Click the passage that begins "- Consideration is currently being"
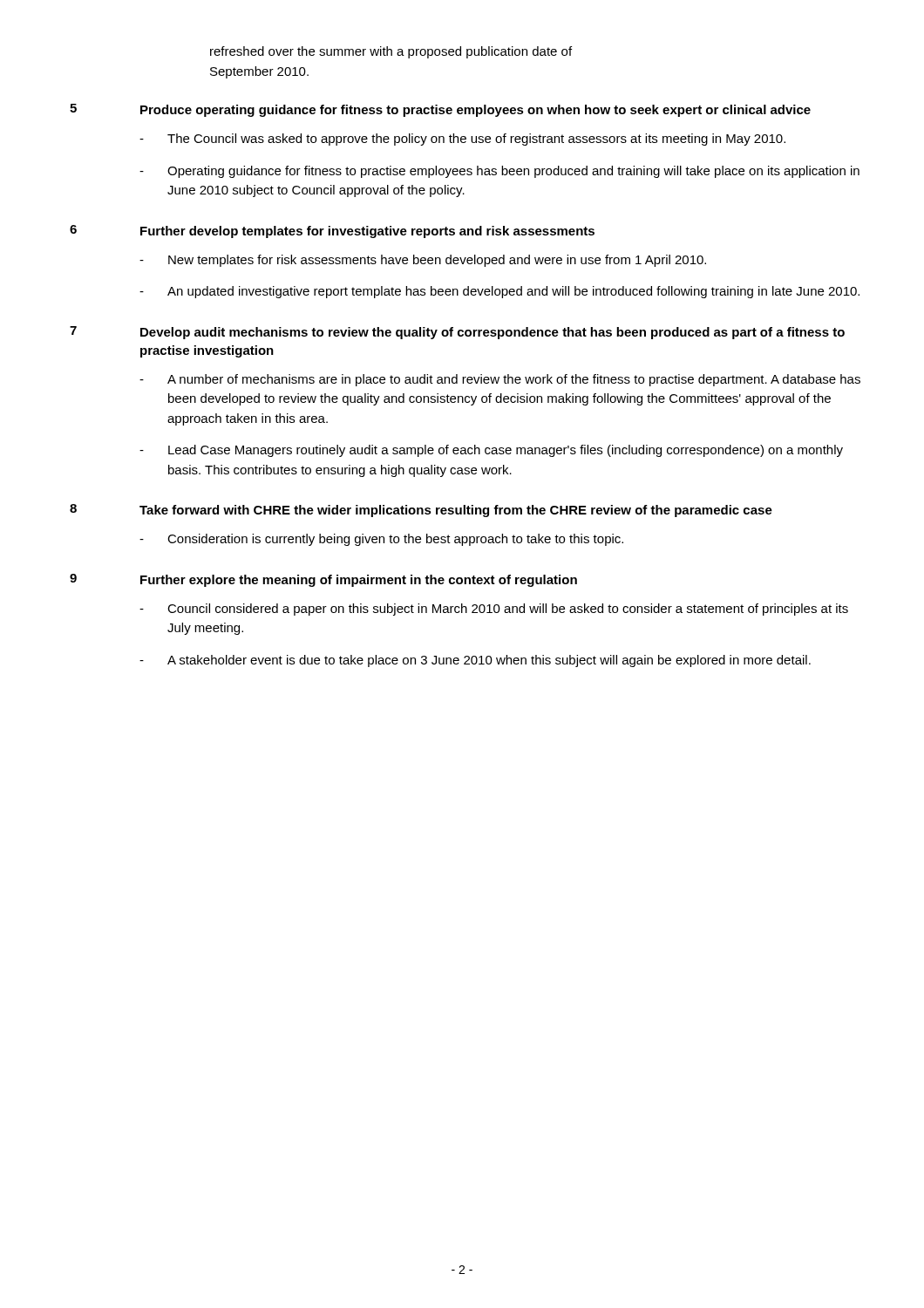924x1308 pixels. coord(501,539)
